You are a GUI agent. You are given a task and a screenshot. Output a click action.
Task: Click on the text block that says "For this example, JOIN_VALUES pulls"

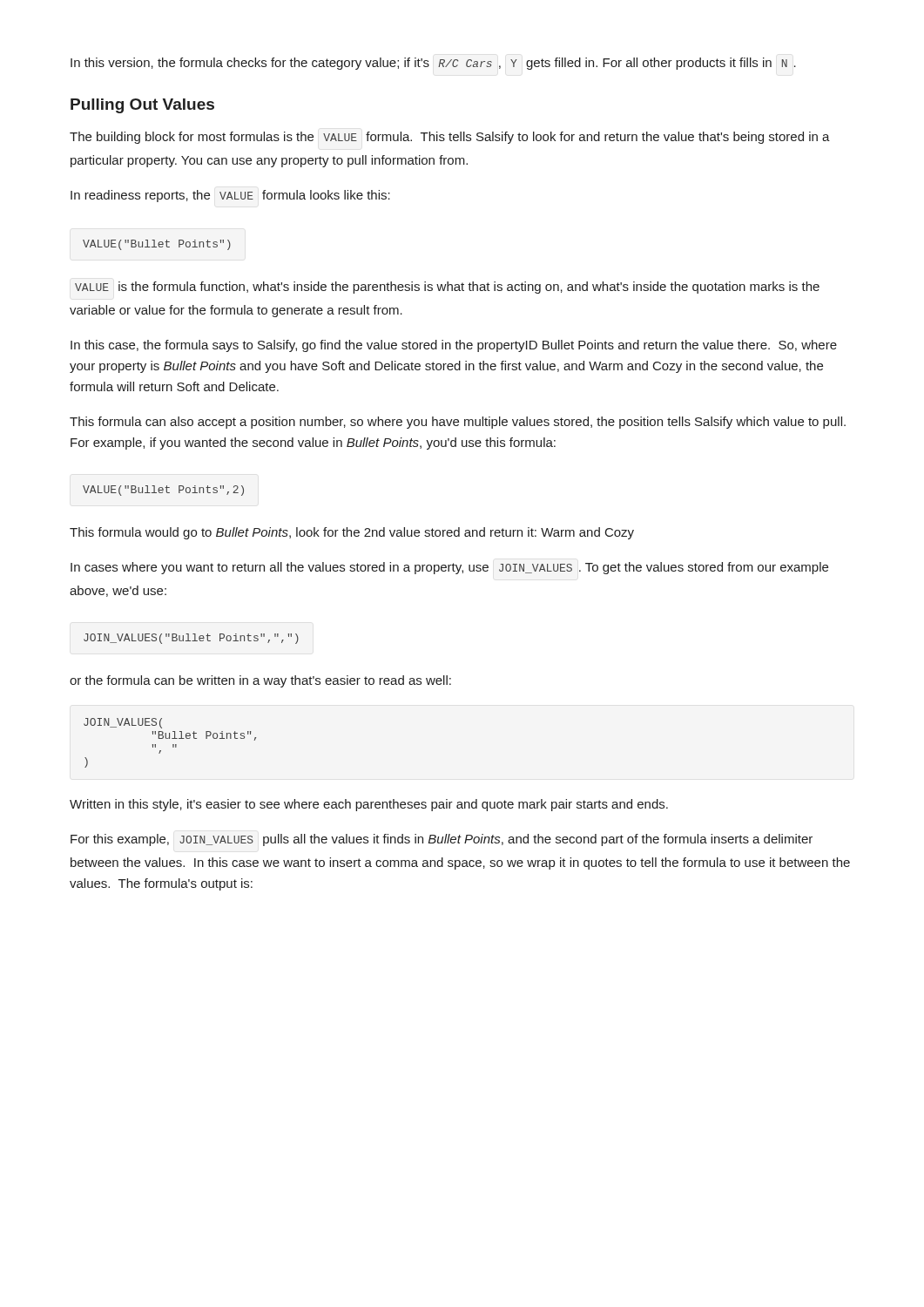tap(460, 860)
